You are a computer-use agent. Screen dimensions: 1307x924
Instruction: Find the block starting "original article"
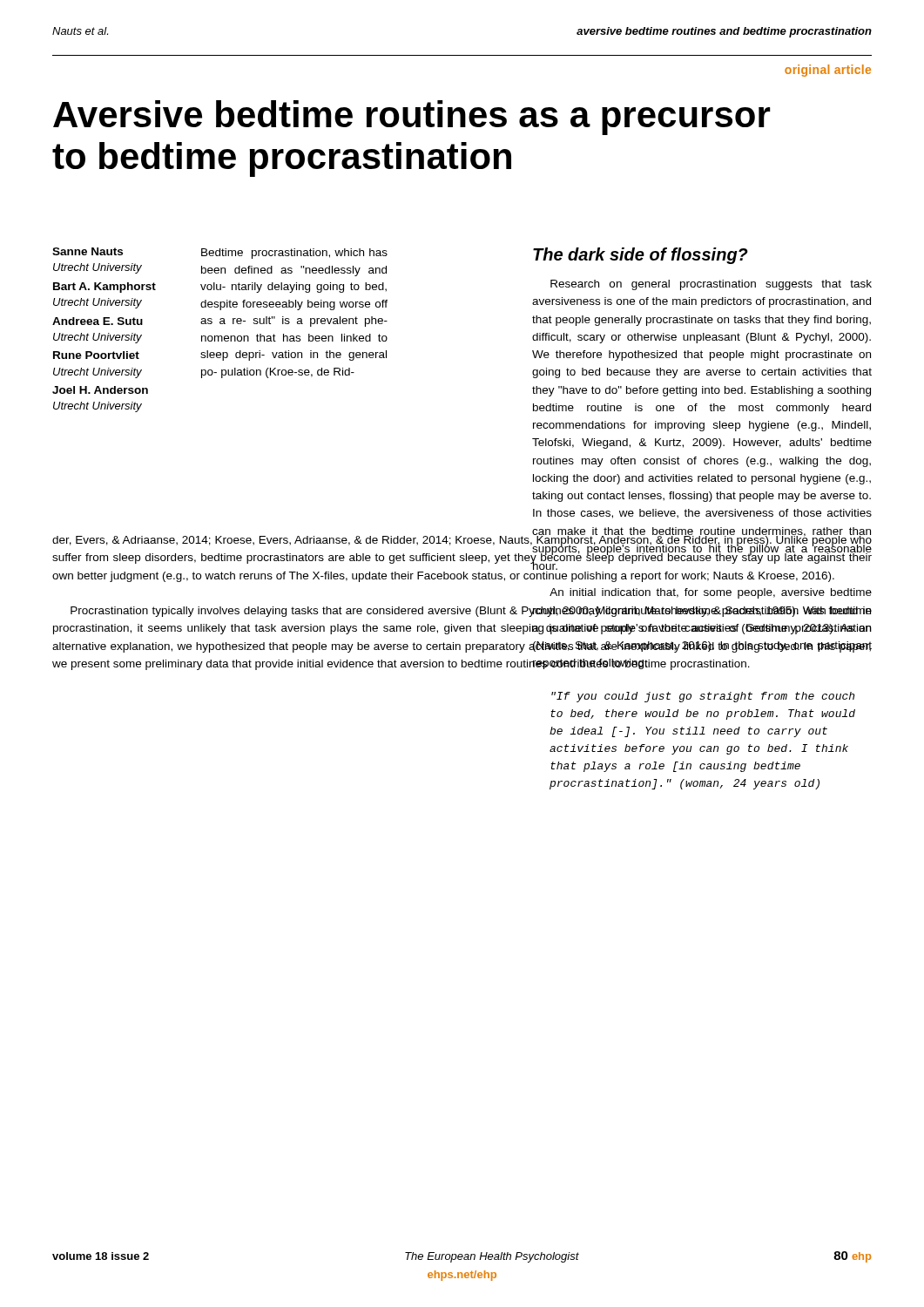(x=828, y=70)
